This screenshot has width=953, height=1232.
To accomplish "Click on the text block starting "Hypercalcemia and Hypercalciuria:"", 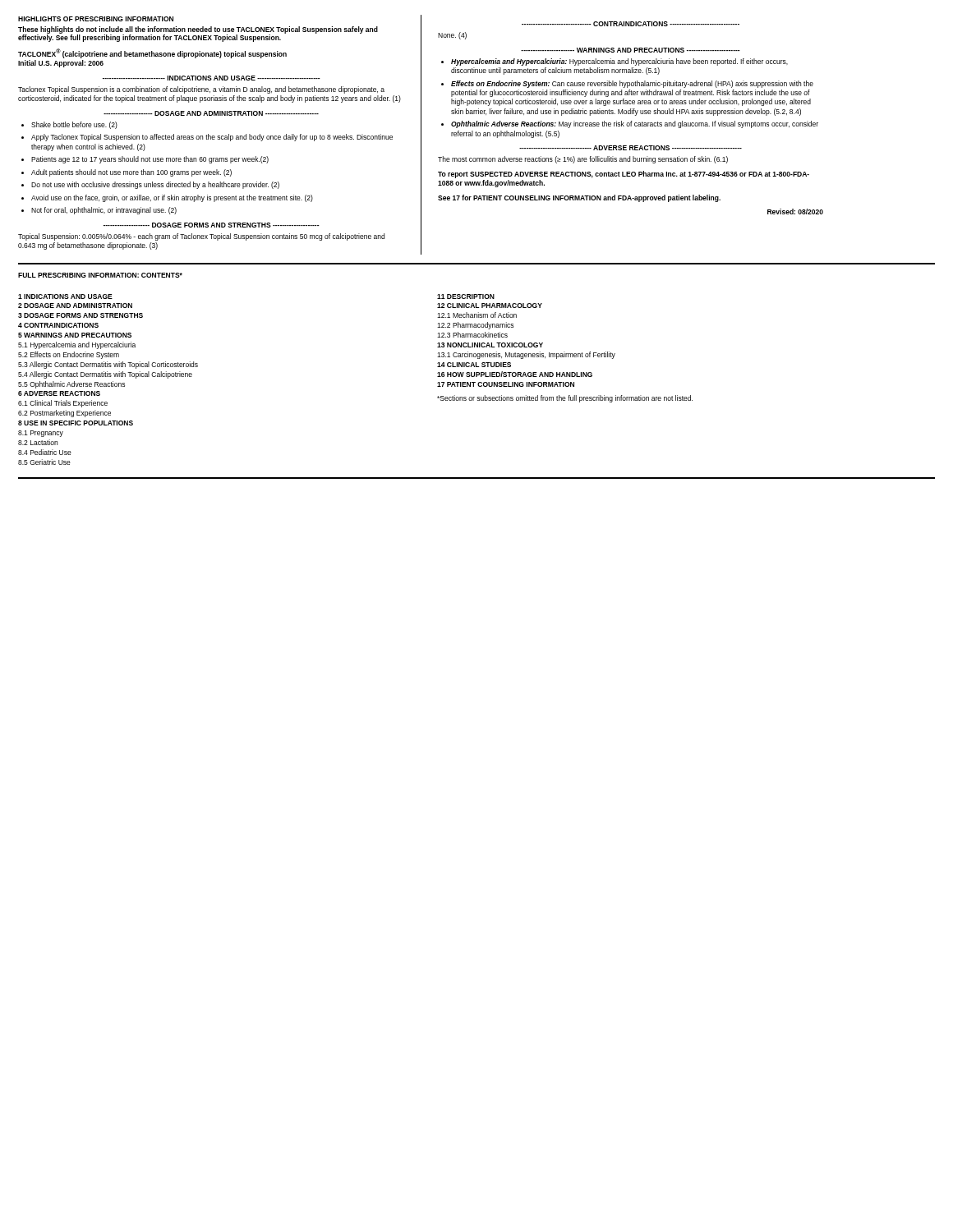I will (631, 98).
